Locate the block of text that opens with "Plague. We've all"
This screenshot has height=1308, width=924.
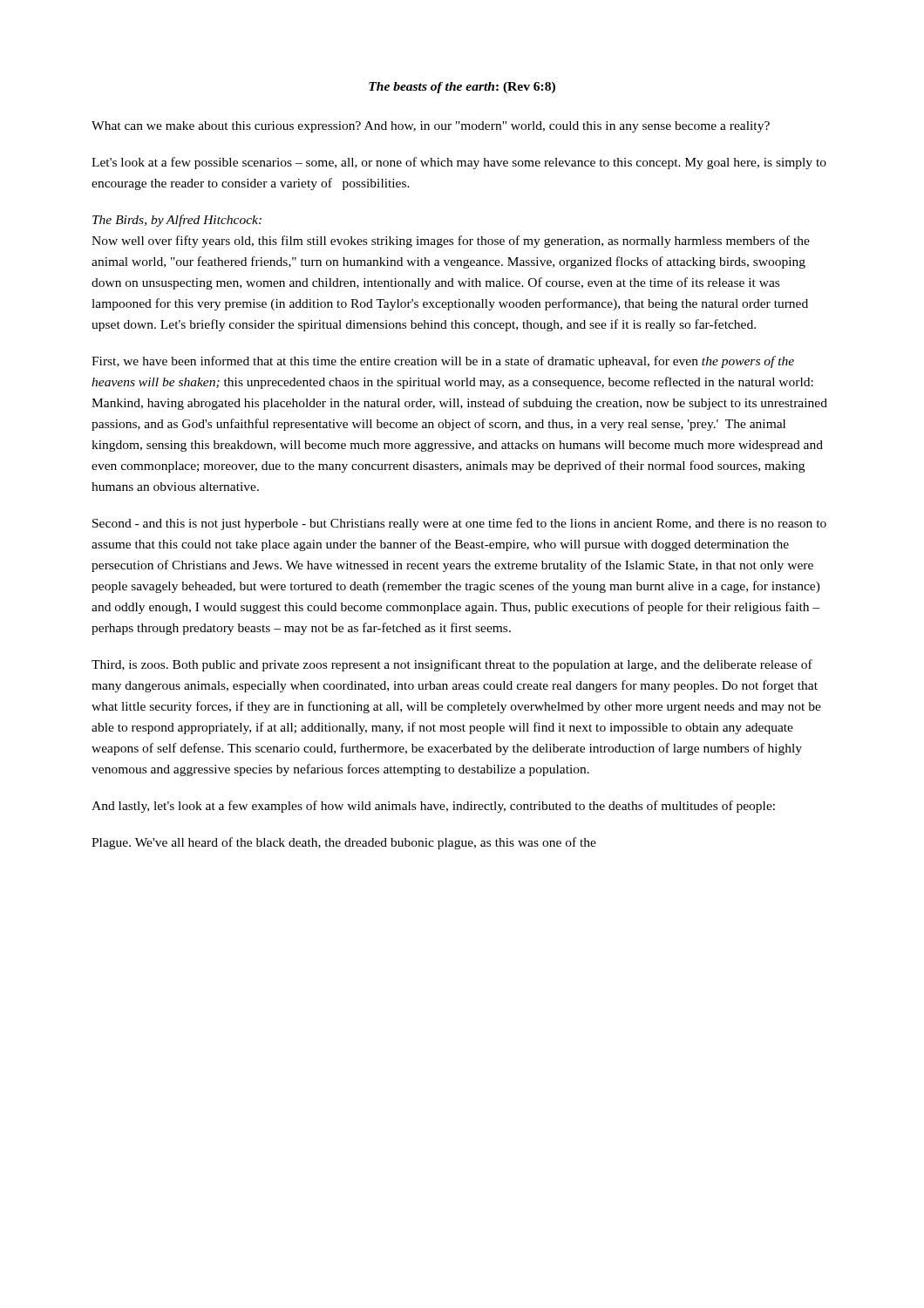pos(344,842)
